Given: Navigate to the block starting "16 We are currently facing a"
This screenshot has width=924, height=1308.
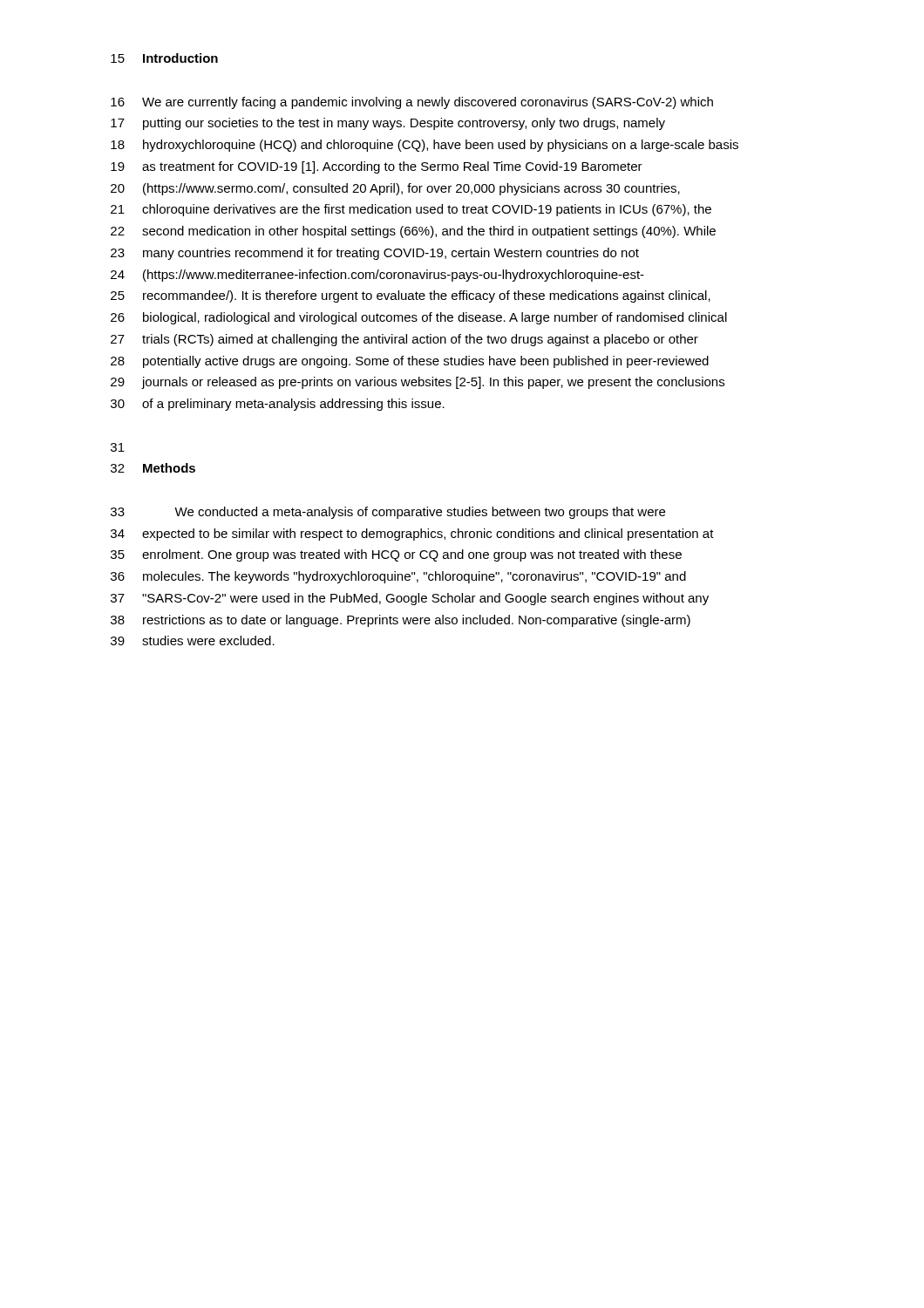Looking at the screenshot, I should (x=475, y=253).
